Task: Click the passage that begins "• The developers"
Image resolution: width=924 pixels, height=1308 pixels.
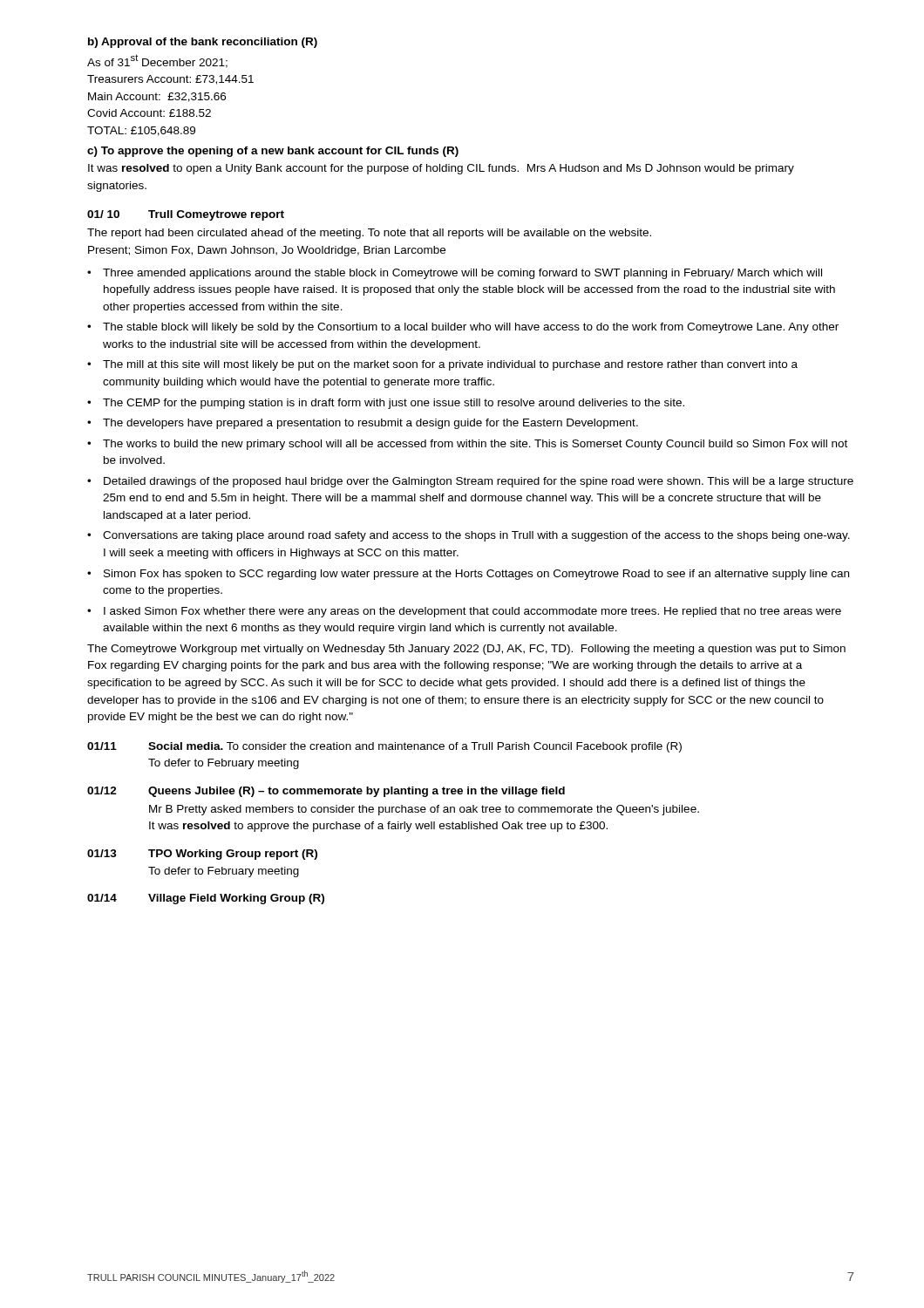Action: pos(471,423)
